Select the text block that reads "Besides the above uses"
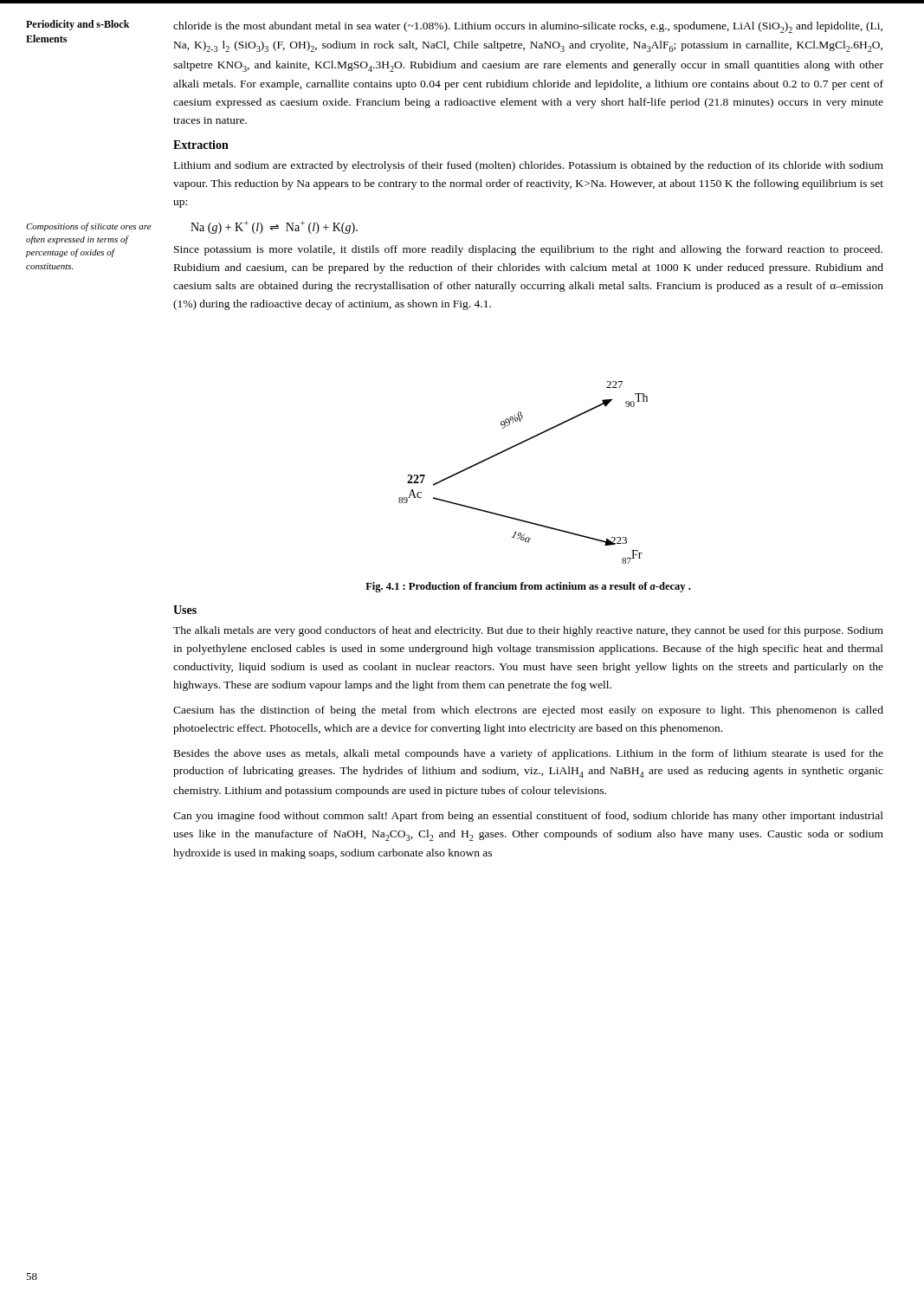924x1299 pixels. coord(528,772)
